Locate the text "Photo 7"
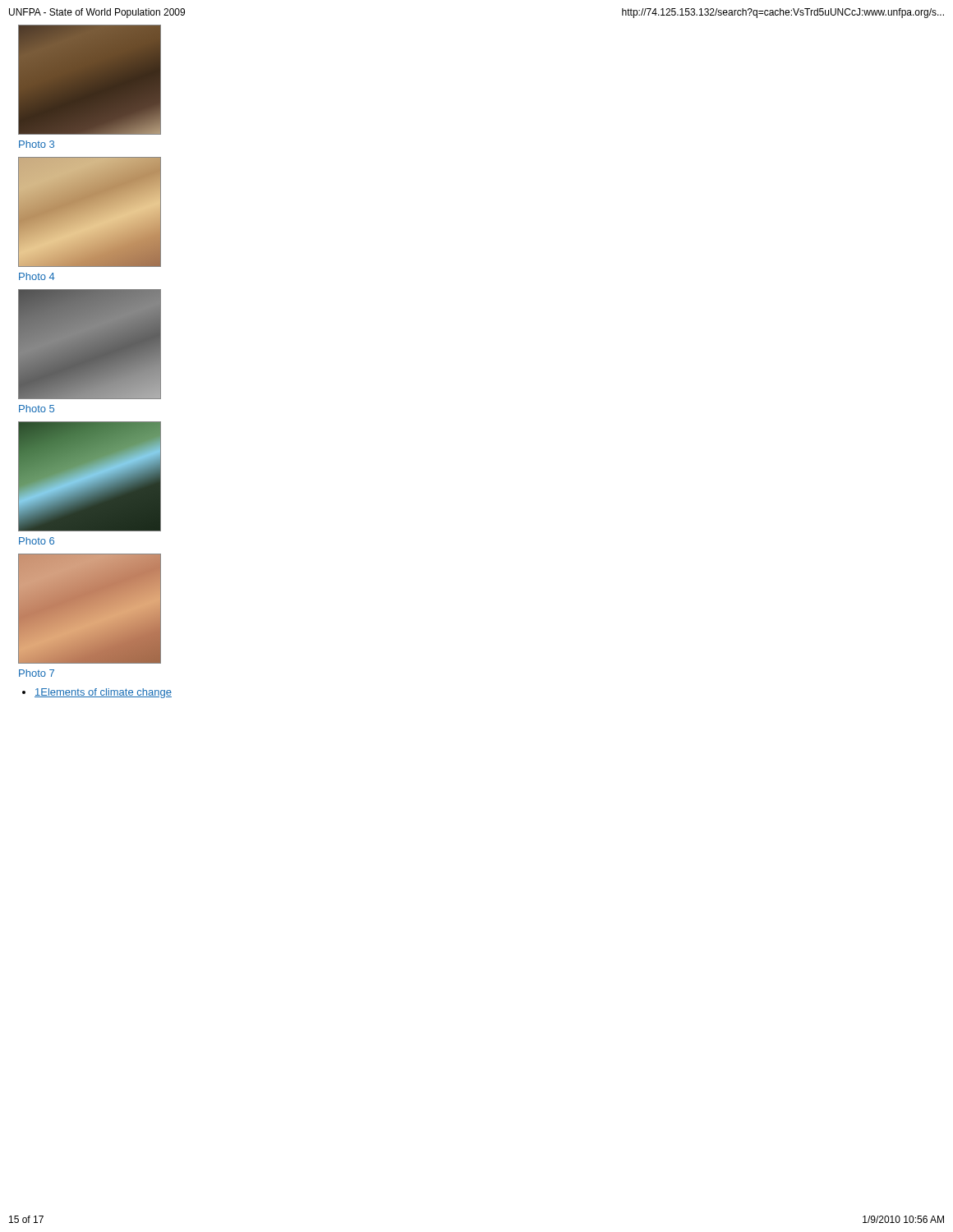The image size is (953, 1232). coord(36,673)
